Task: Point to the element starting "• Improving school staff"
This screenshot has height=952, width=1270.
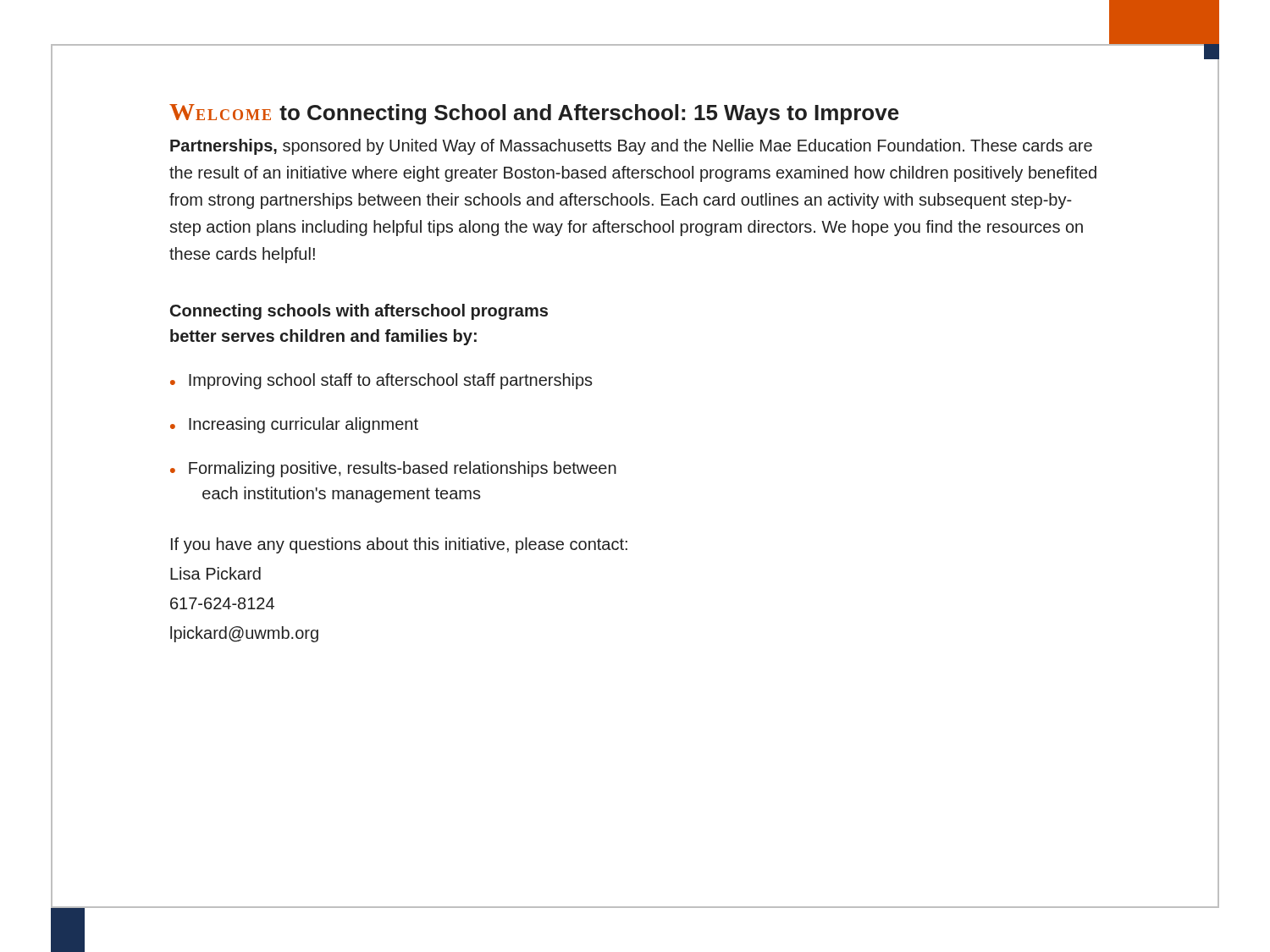Action: (381, 381)
